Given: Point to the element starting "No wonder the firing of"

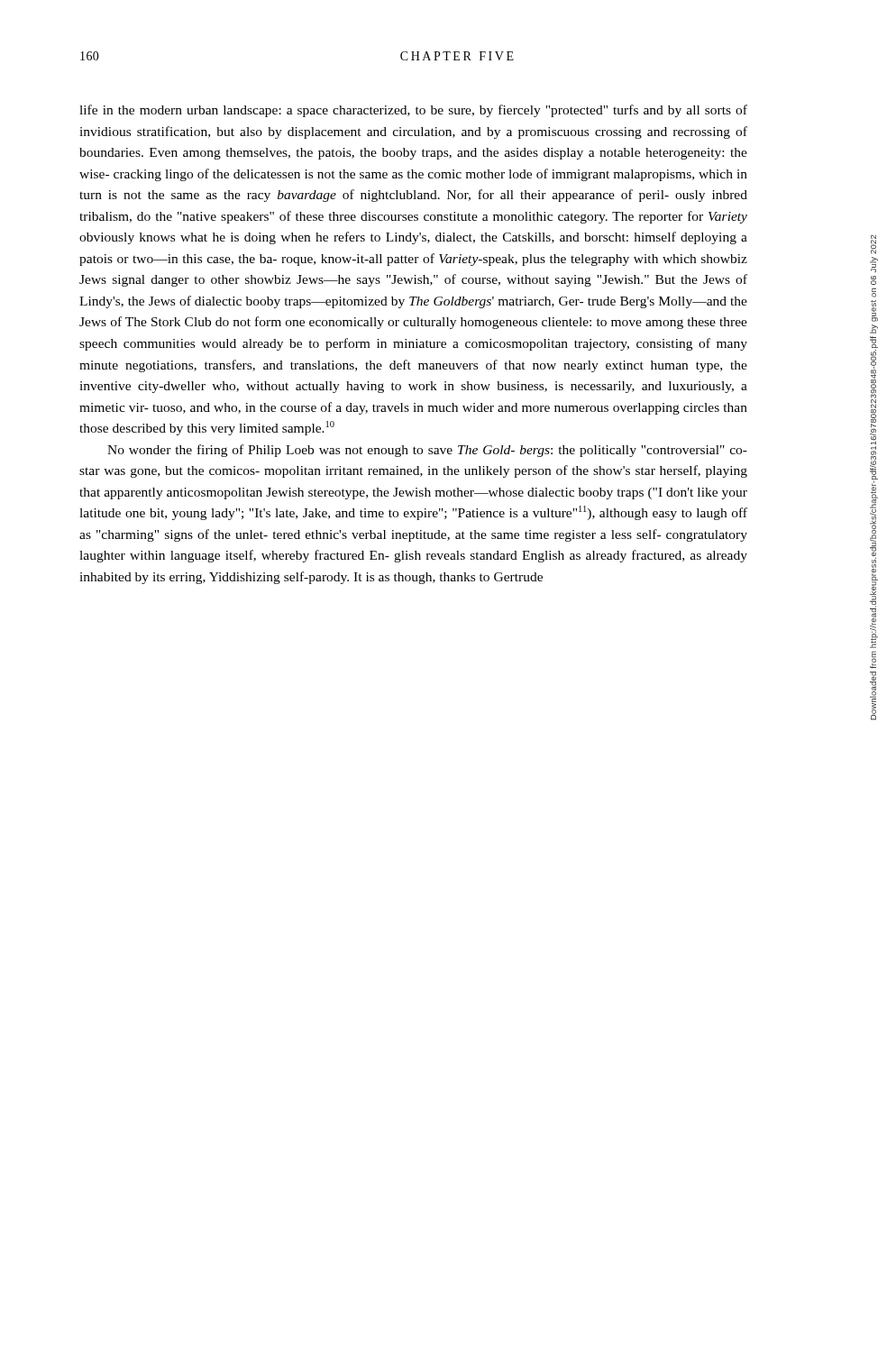Looking at the screenshot, I should pos(413,513).
